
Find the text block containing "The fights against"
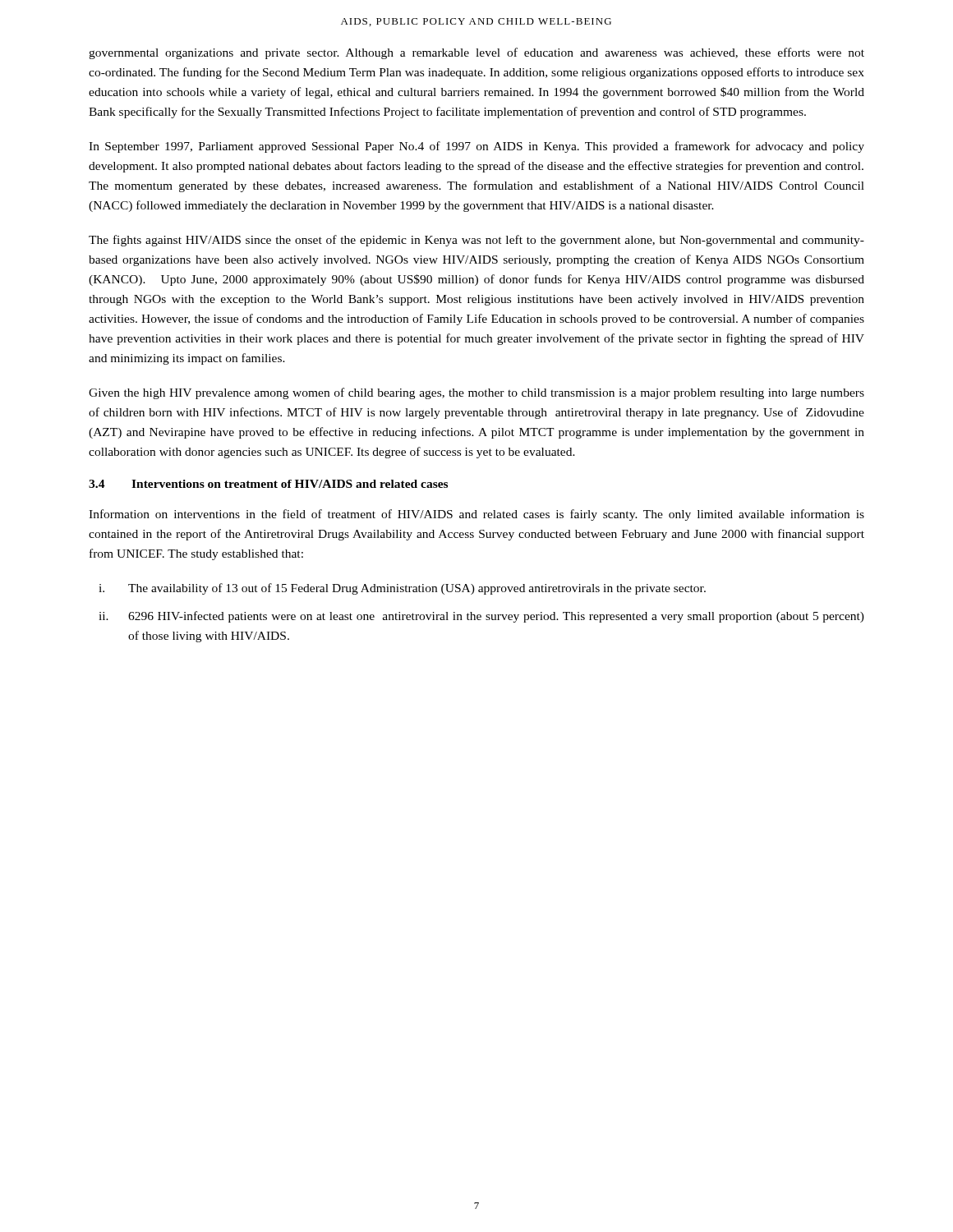[476, 299]
